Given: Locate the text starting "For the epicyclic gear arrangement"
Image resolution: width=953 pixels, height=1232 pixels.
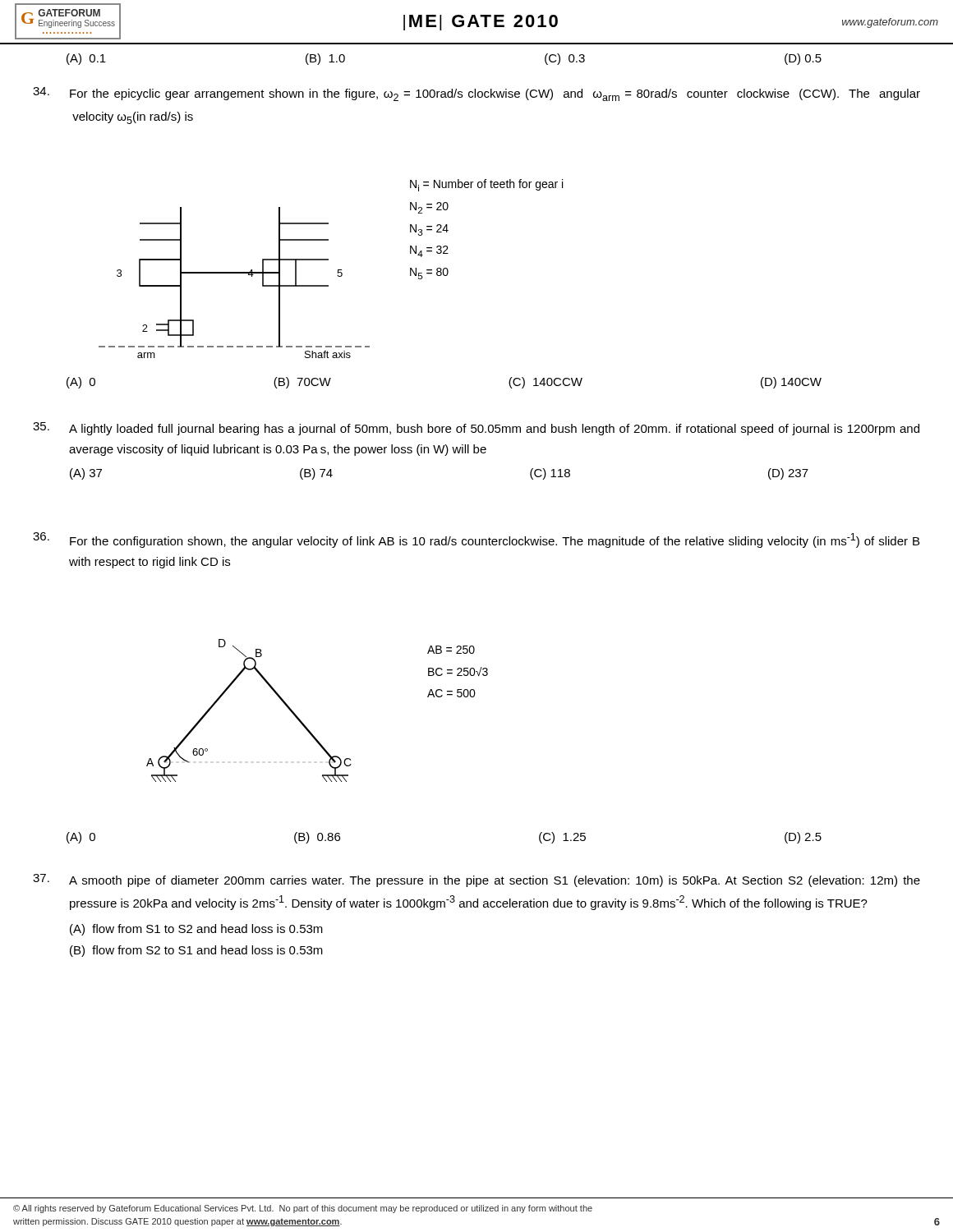Looking at the screenshot, I should coord(495,106).
